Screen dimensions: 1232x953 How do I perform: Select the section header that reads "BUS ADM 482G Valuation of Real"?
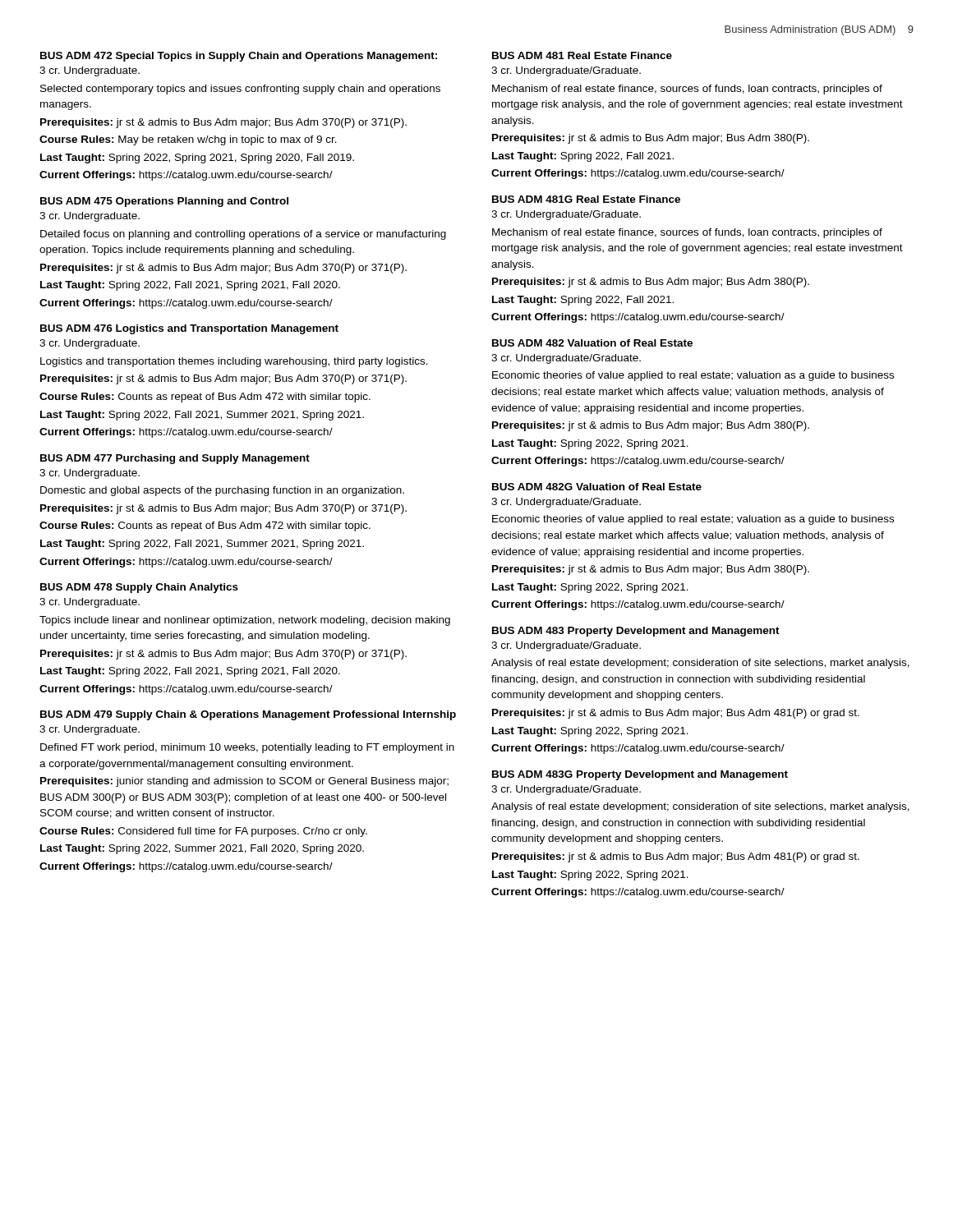coord(702,546)
